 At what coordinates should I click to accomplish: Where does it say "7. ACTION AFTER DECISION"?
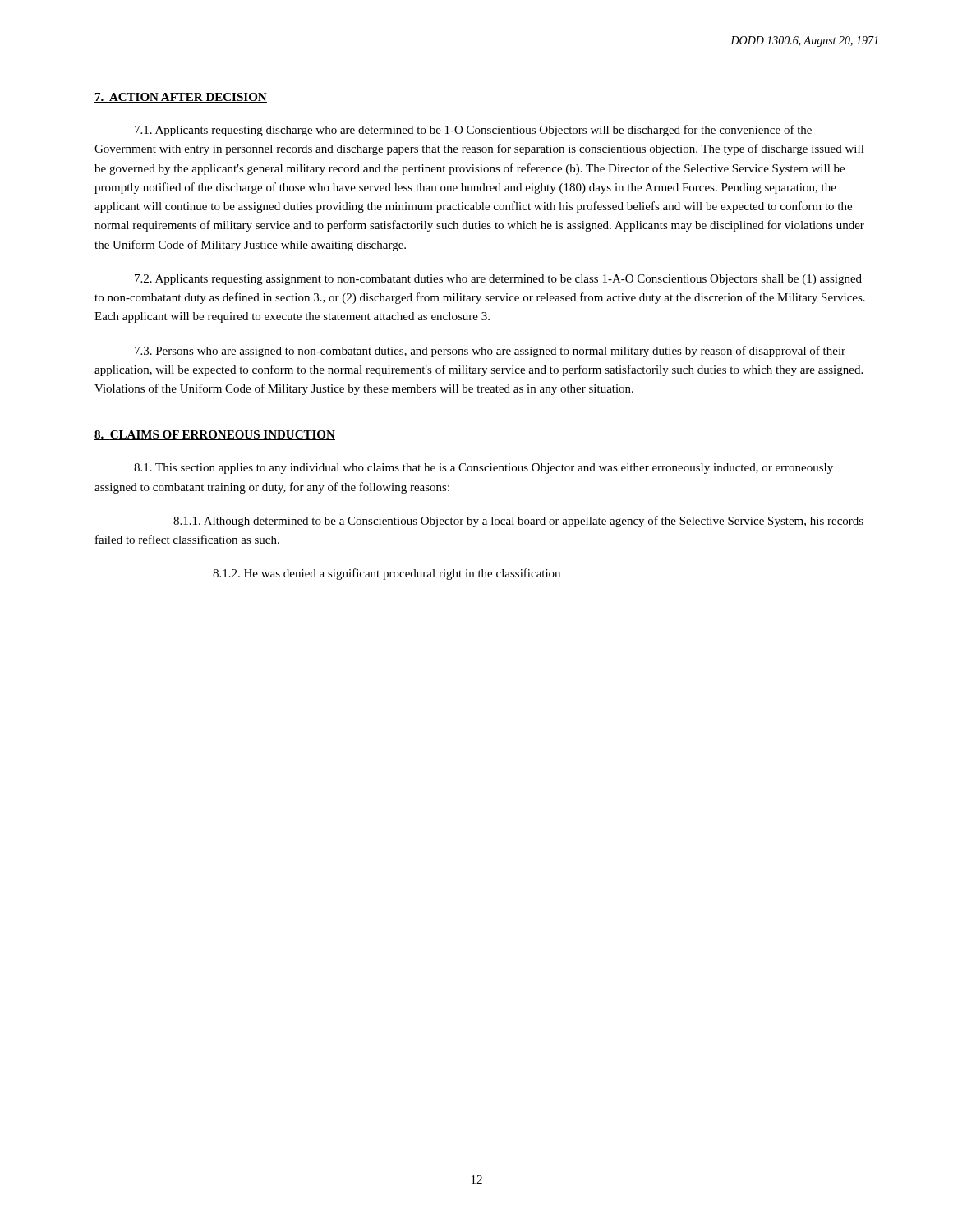click(181, 97)
